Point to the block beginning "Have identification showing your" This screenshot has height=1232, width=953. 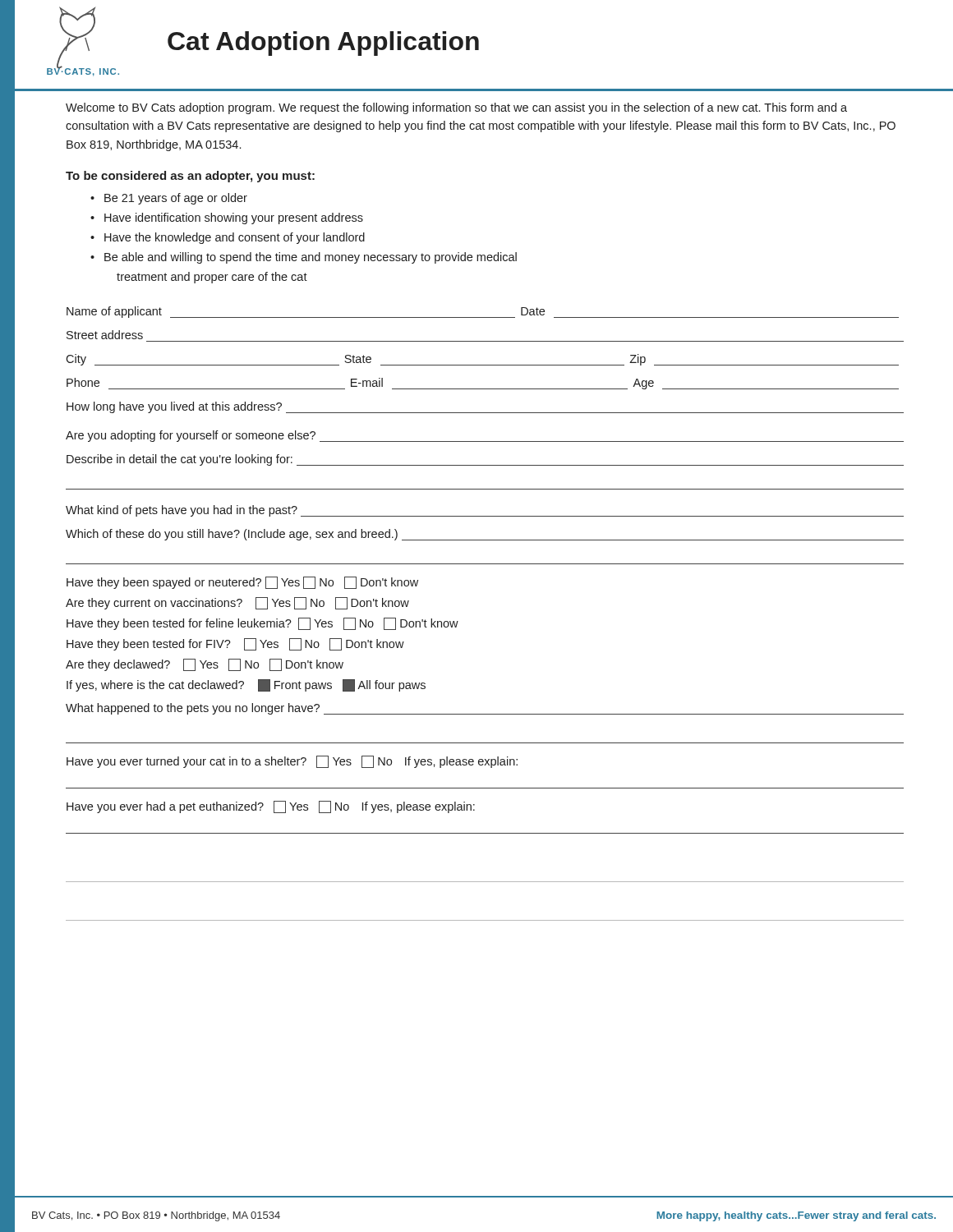[x=233, y=218]
